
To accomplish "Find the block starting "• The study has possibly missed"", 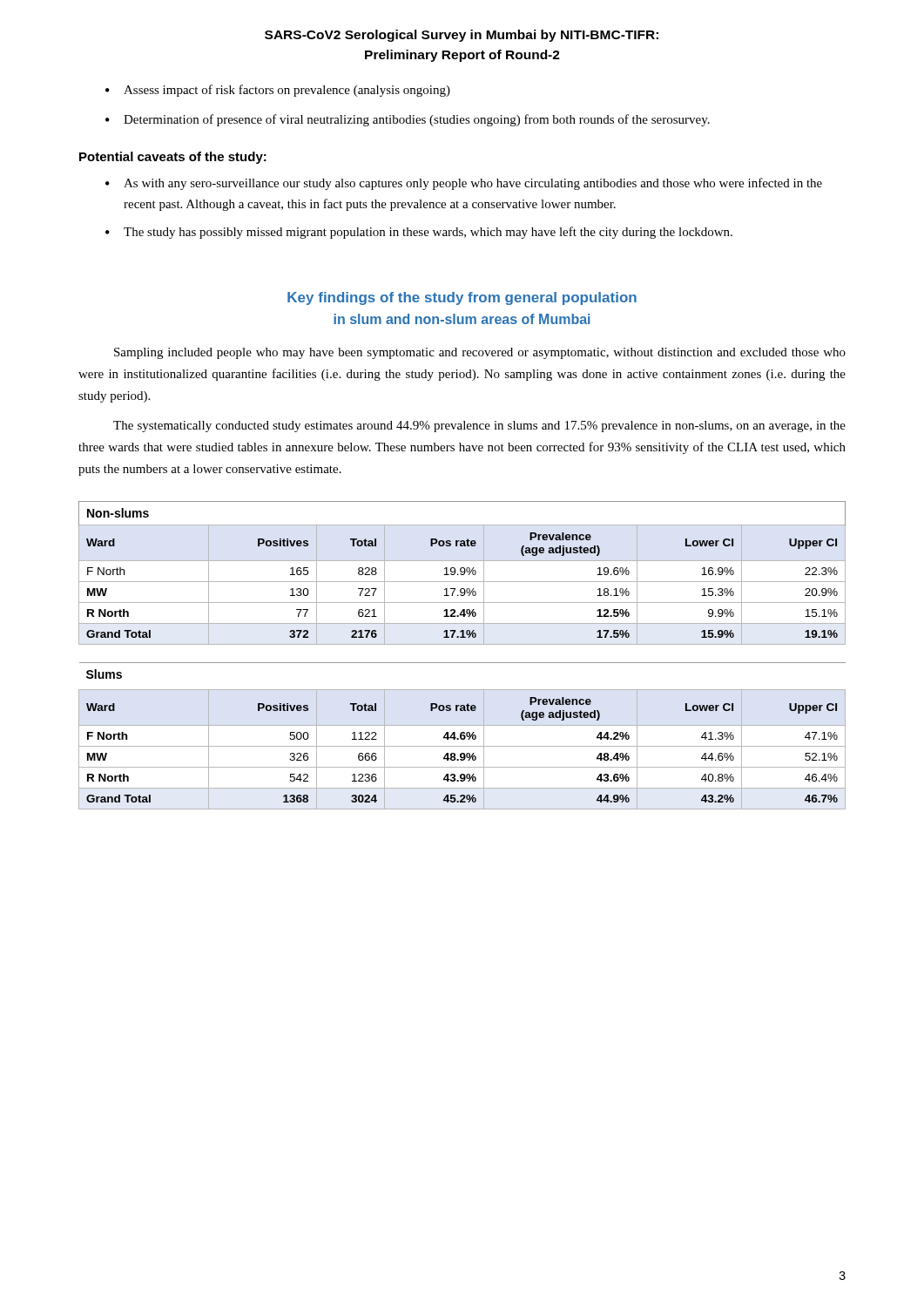I will (x=475, y=233).
